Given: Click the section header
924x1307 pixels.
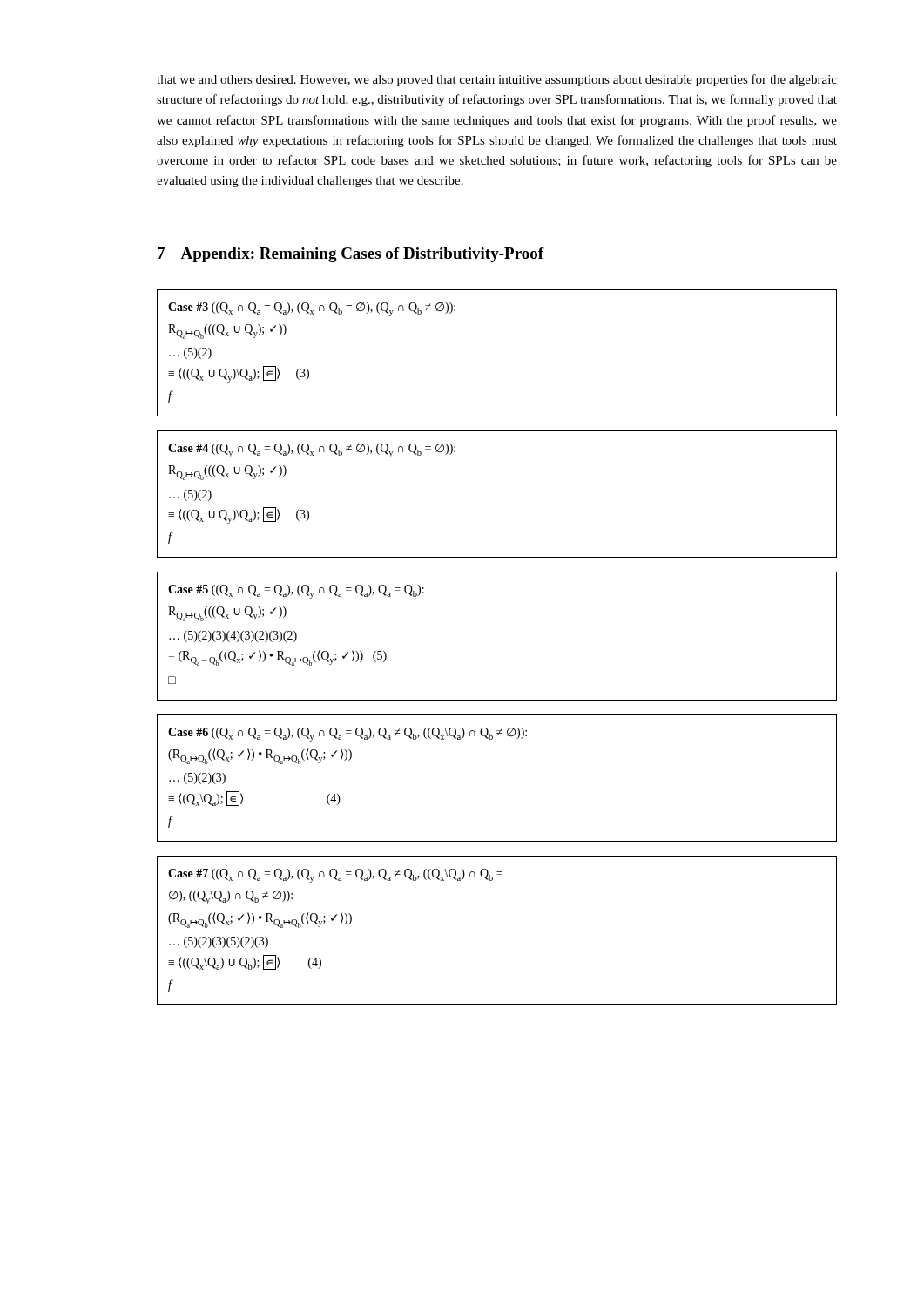Looking at the screenshot, I should (x=350, y=253).
